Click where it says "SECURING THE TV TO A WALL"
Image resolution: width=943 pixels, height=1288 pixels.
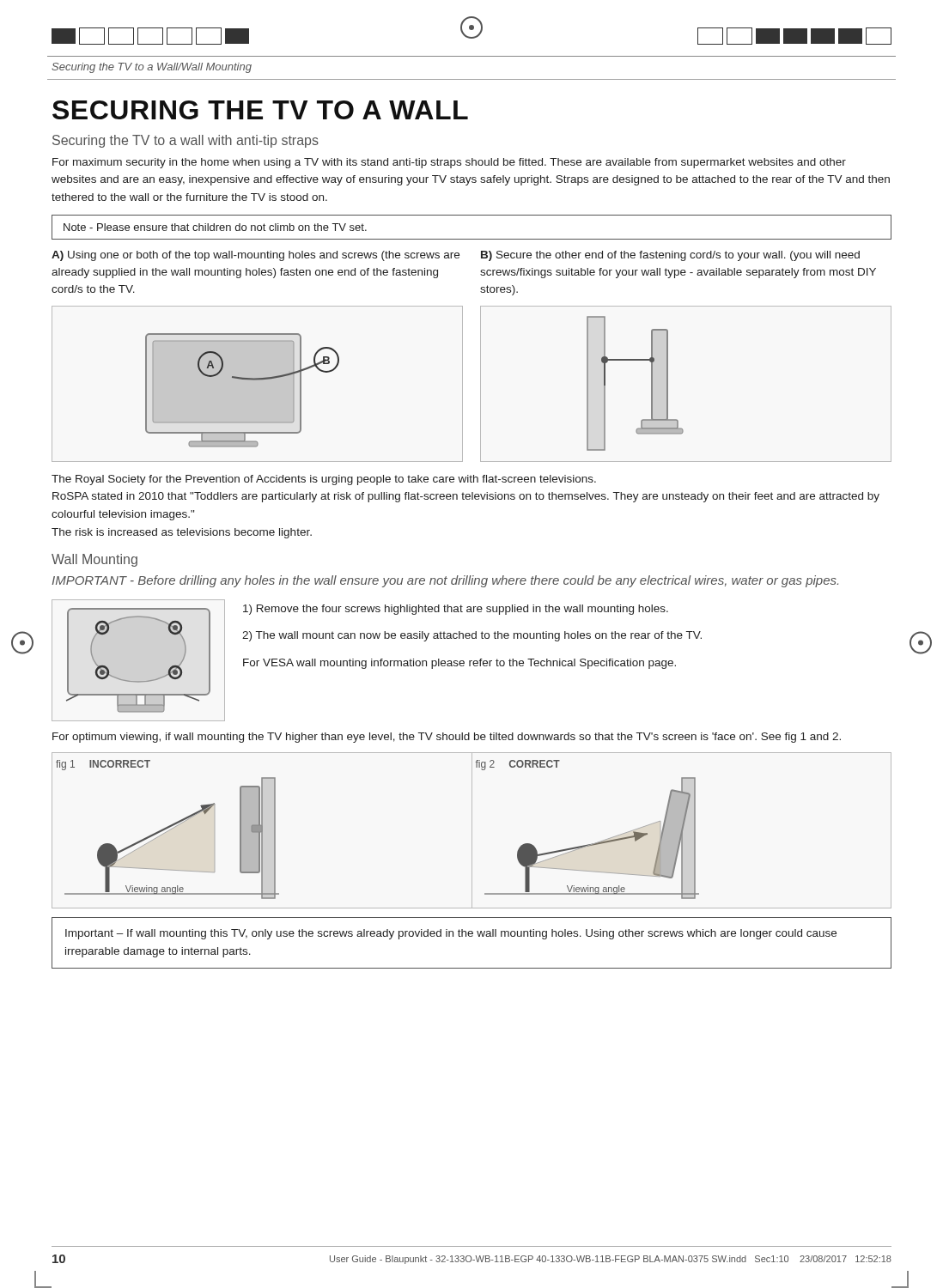coord(260,110)
